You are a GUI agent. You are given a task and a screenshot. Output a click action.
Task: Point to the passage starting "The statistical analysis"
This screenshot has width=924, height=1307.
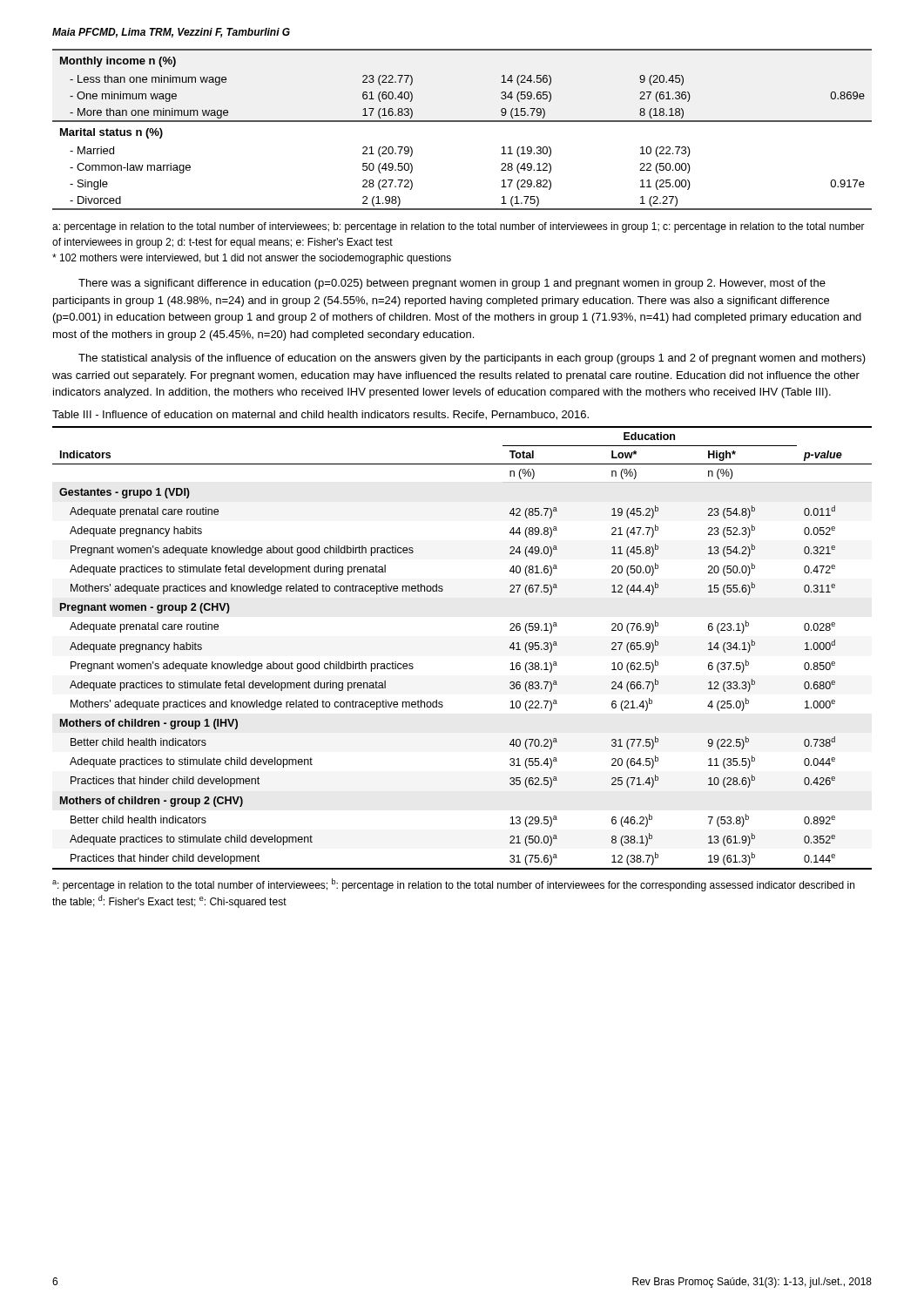click(459, 375)
